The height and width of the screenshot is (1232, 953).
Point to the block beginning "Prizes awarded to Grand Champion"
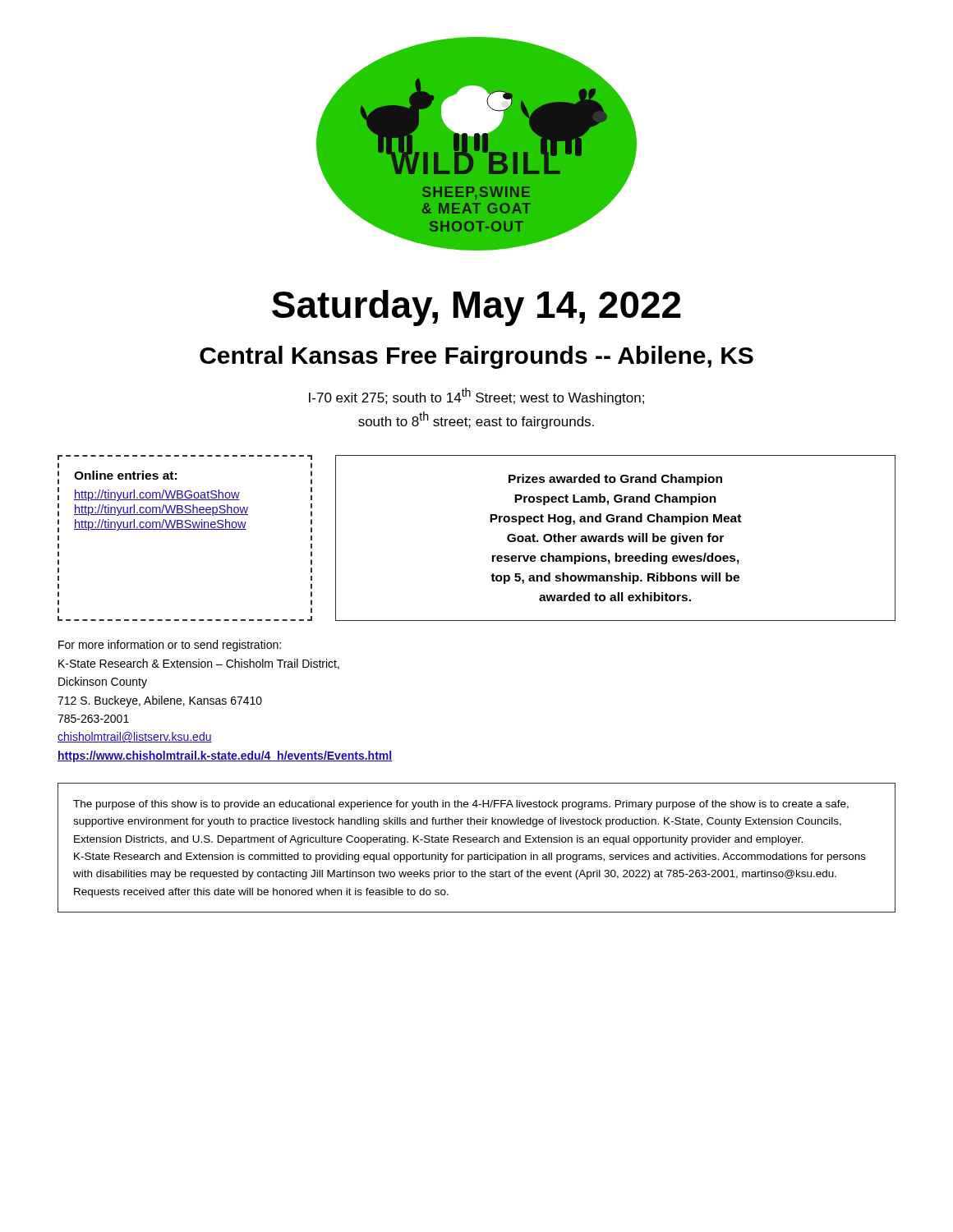[615, 538]
